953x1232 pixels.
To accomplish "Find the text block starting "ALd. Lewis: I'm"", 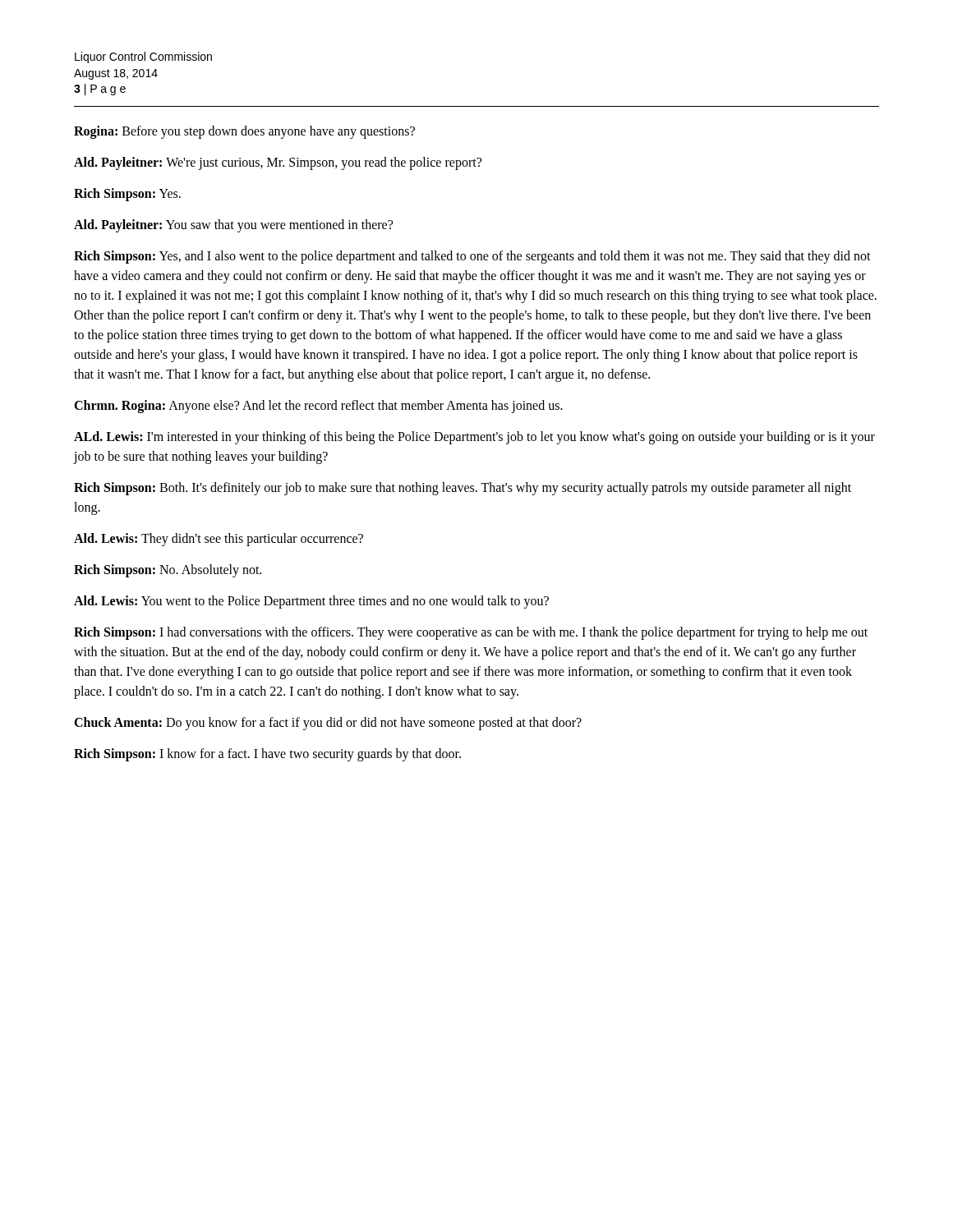I will pos(474,446).
